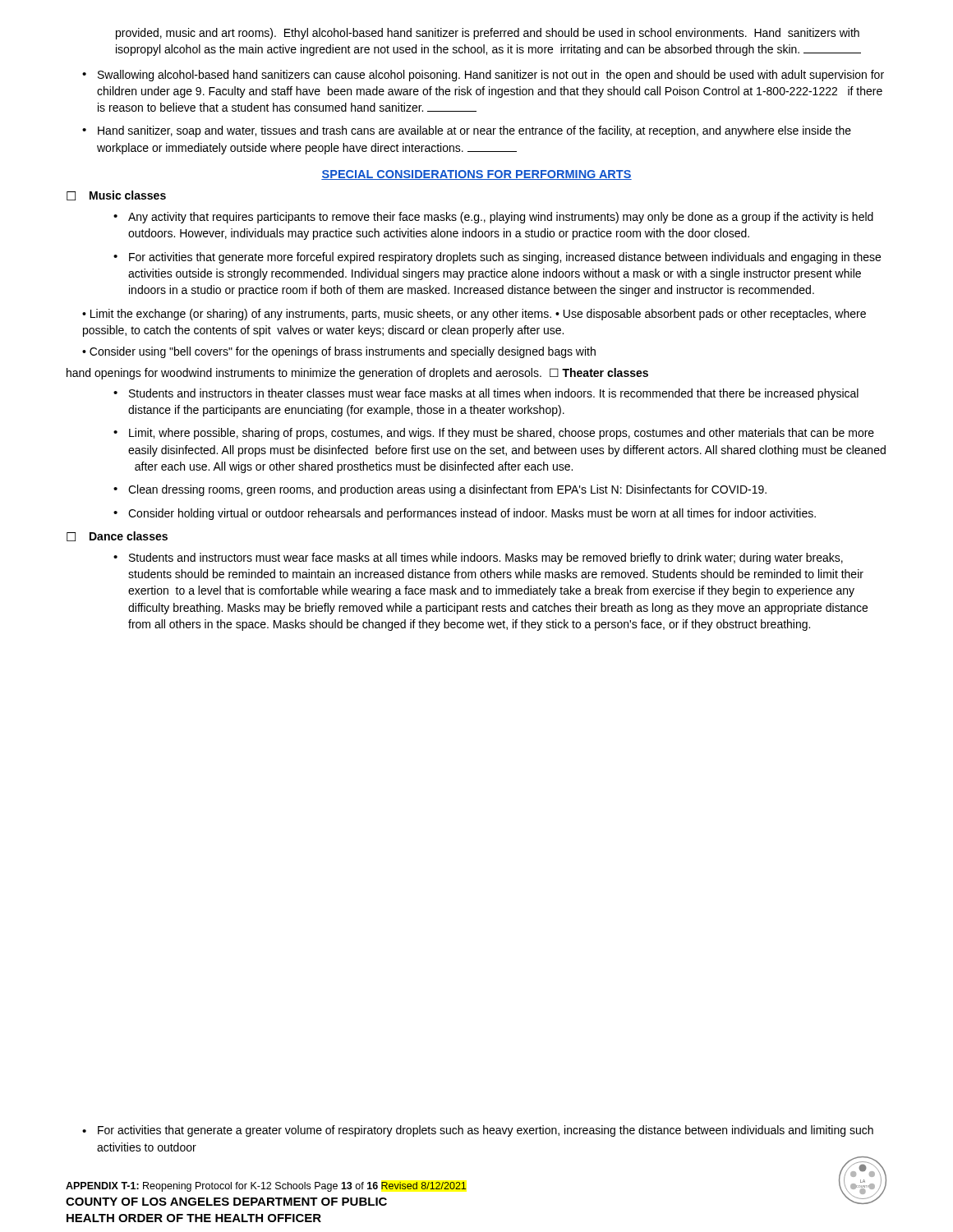Viewport: 953px width, 1232px height.
Task: Locate the text block starting "• Hand sanitizer, soap and water,"
Action: coord(485,139)
